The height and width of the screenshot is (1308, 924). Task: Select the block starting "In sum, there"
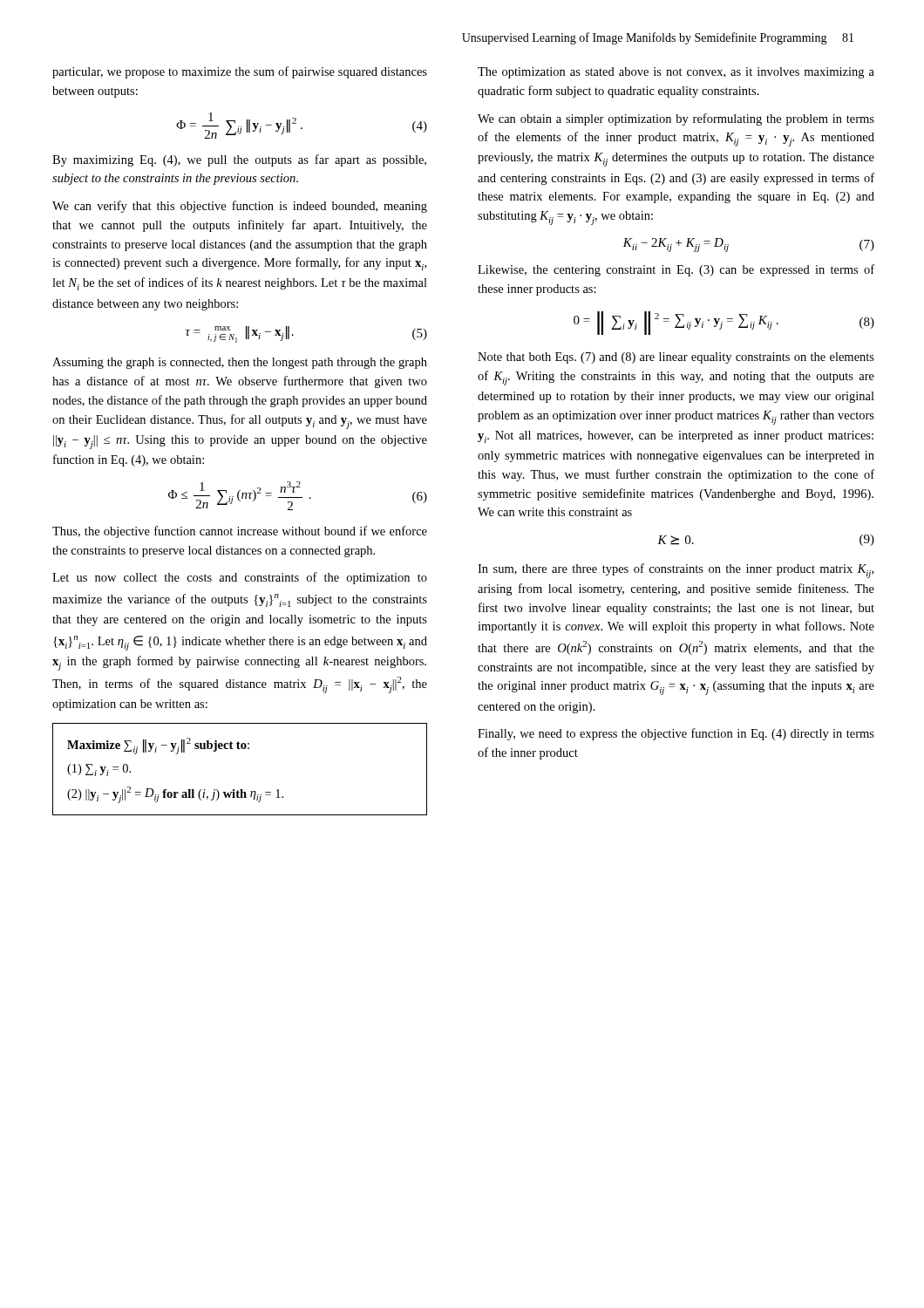pos(676,661)
